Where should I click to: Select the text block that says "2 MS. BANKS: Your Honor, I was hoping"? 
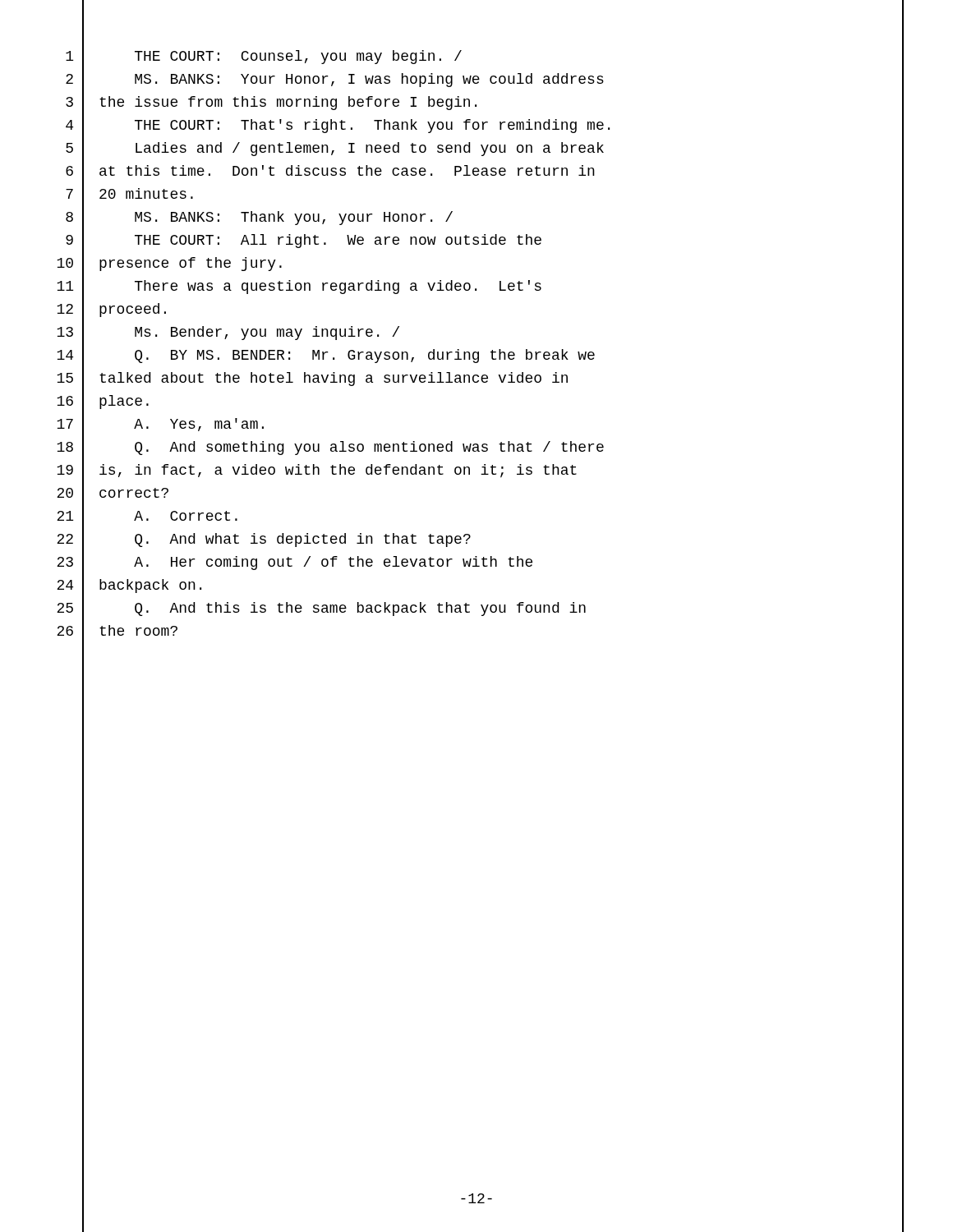tap(315, 80)
